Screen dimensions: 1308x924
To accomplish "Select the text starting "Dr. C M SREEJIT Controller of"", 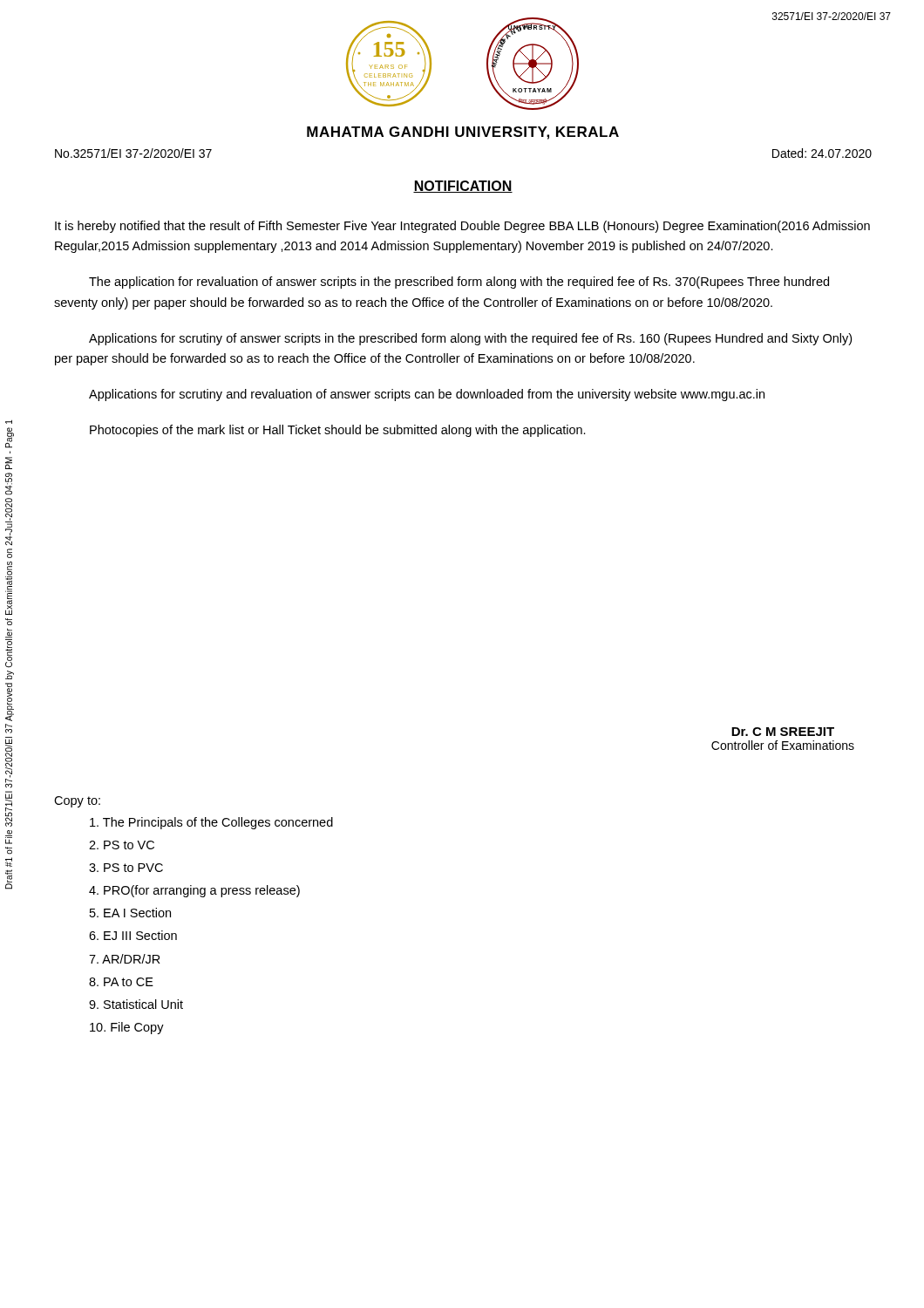I will (x=783, y=738).
